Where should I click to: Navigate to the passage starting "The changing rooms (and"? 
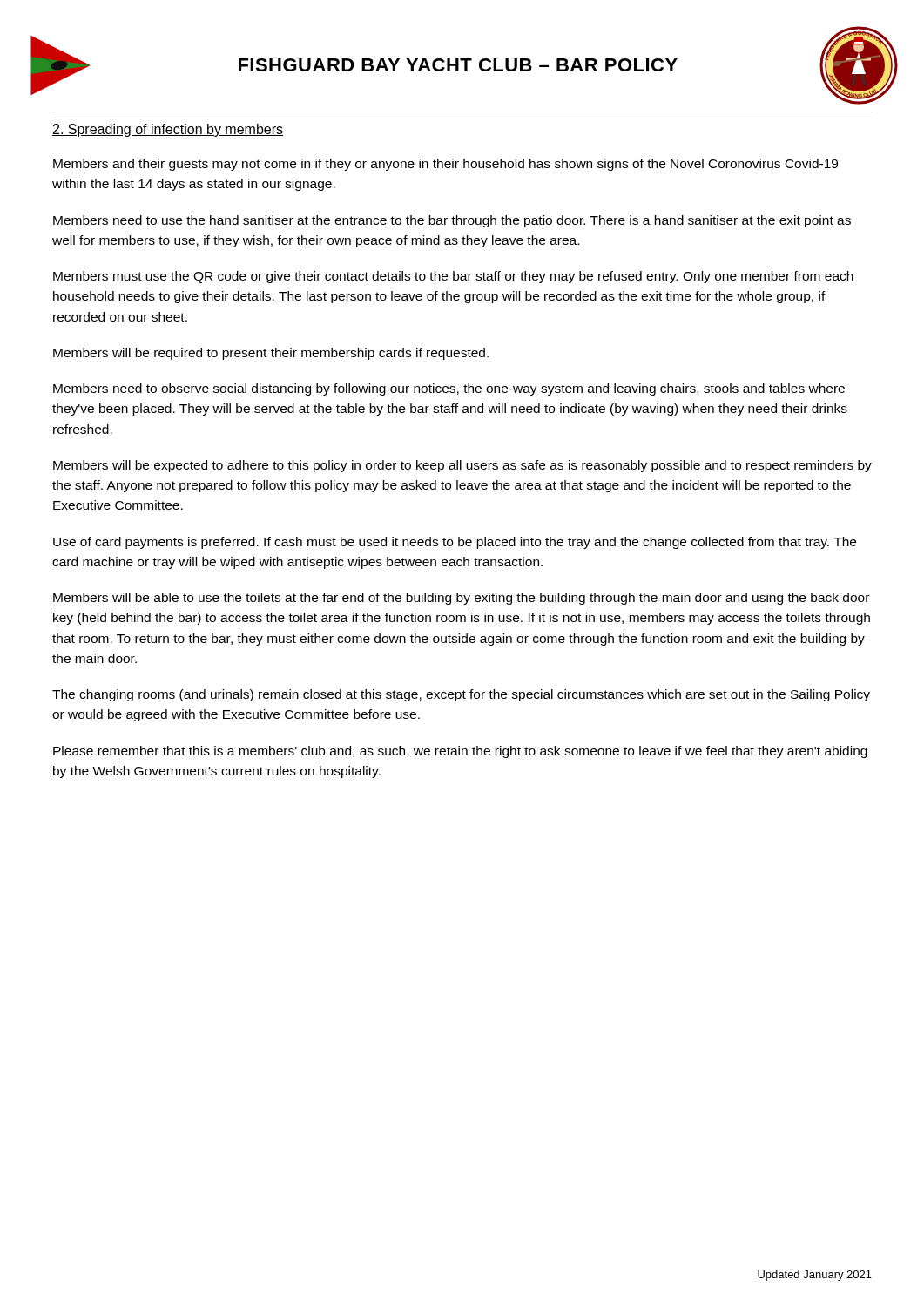[x=461, y=704]
